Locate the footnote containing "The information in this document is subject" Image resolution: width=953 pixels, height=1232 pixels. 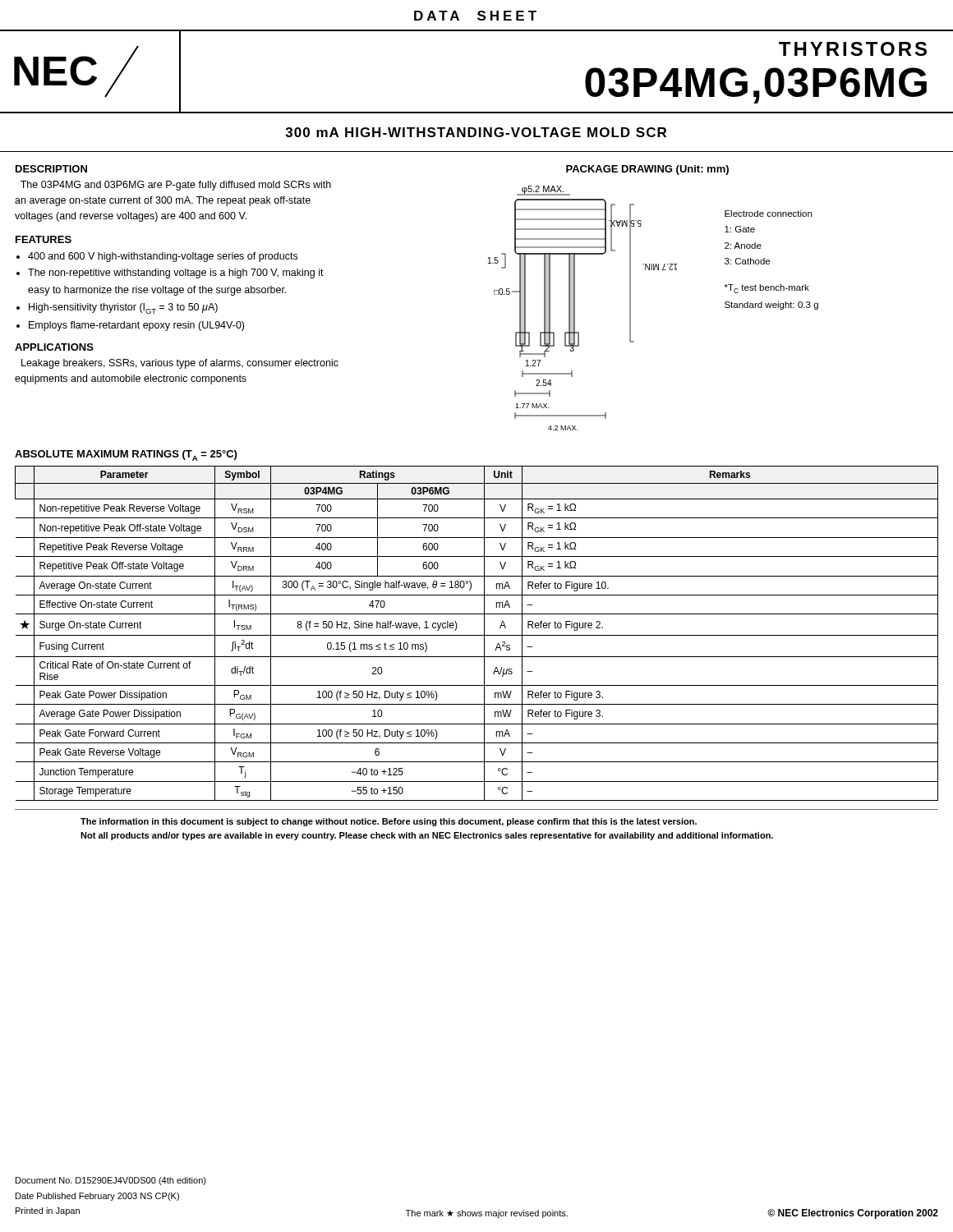[427, 828]
